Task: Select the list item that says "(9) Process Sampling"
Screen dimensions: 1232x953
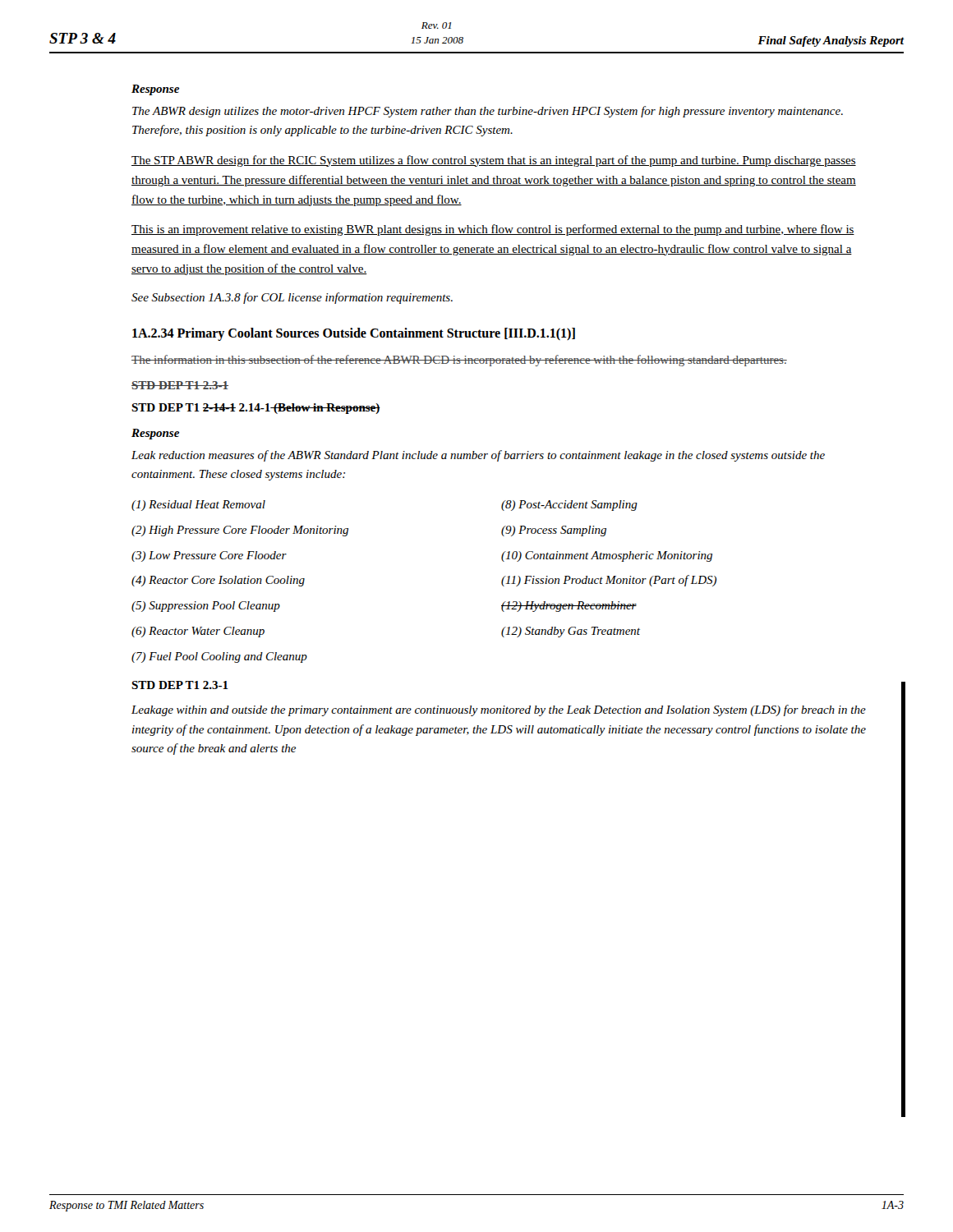Action: click(x=554, y=530)
